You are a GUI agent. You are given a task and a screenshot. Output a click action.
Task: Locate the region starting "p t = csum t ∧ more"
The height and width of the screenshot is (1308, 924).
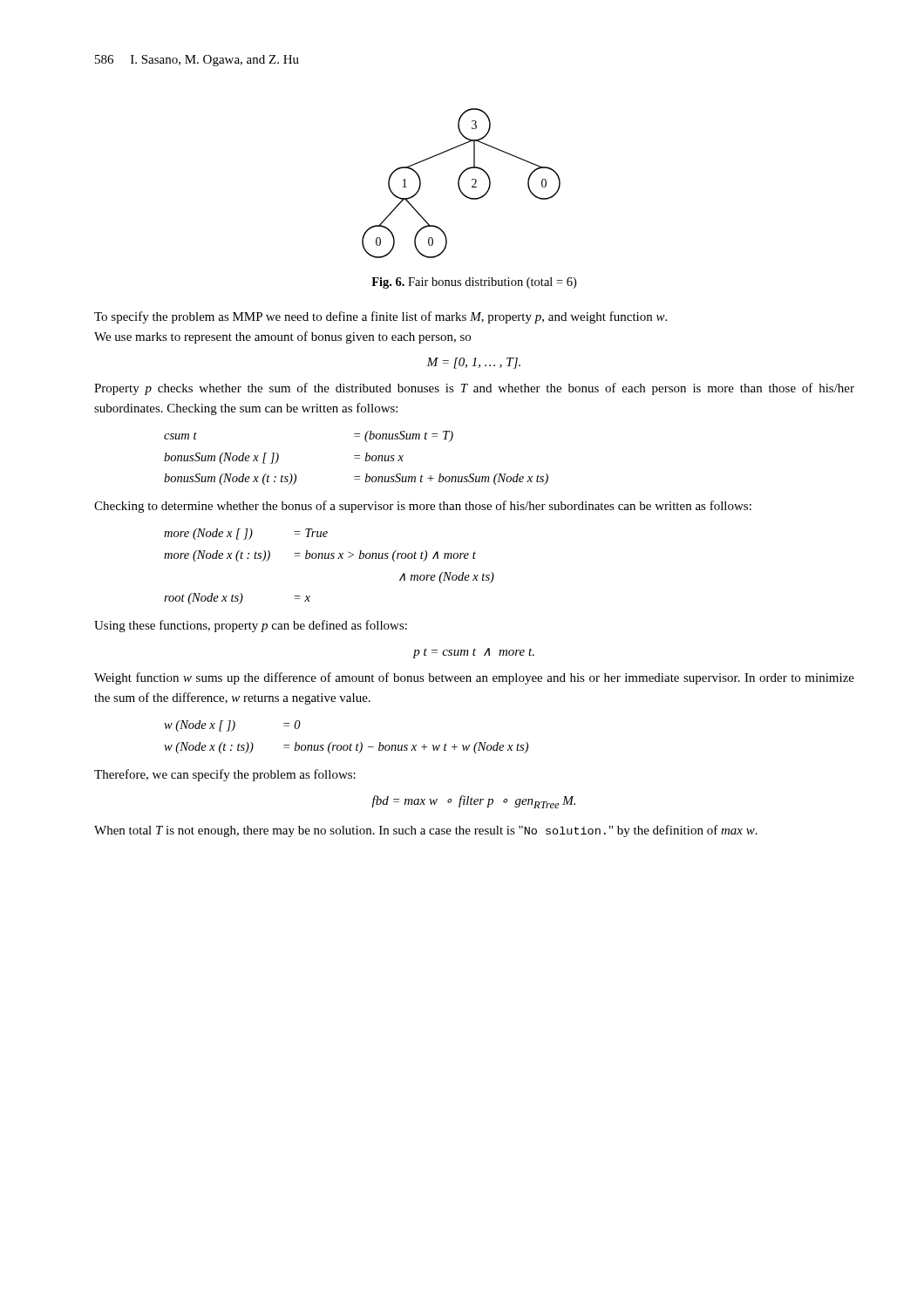click(x=474, y=652)
